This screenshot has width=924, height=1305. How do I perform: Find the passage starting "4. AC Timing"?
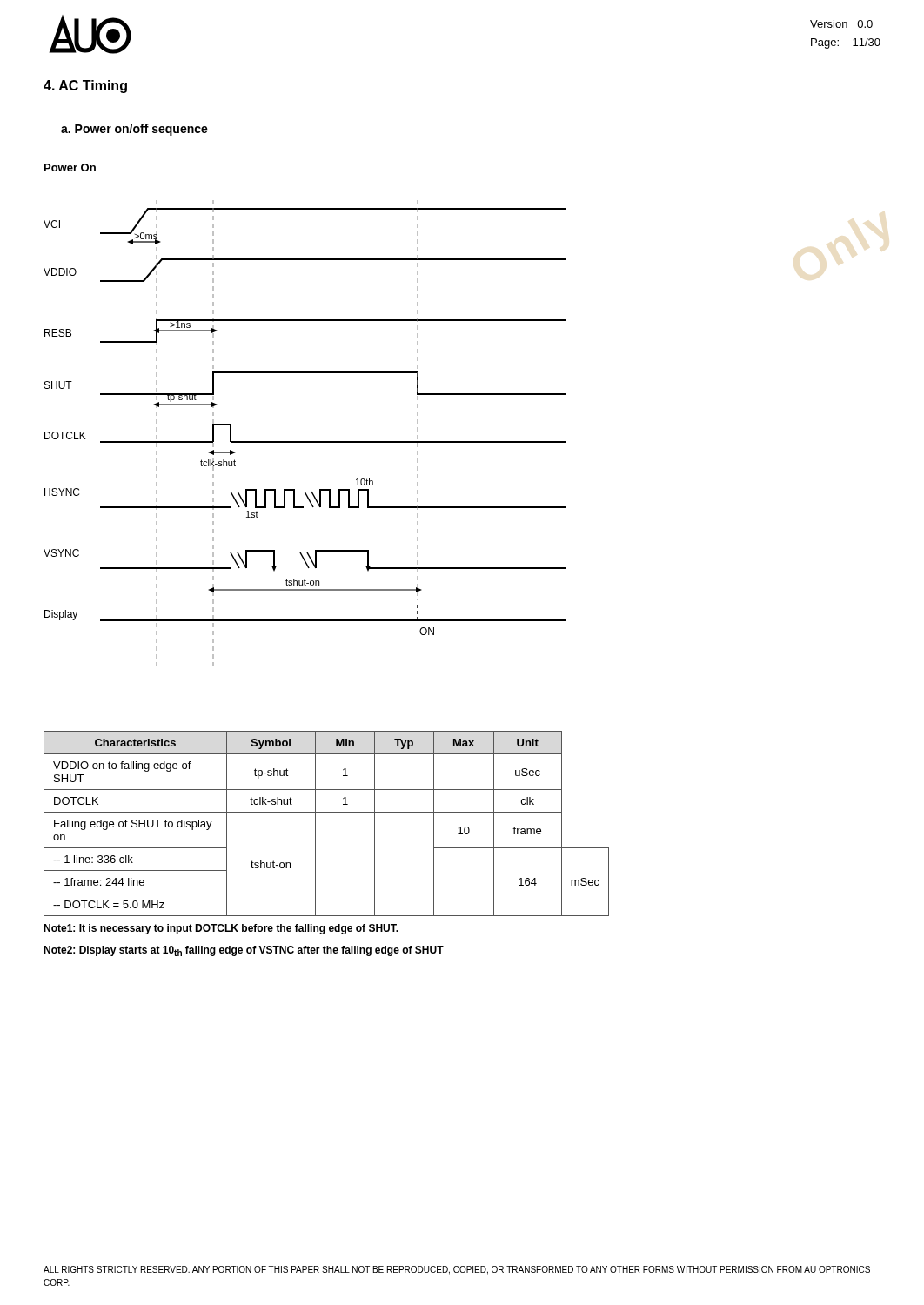(86, 86)
